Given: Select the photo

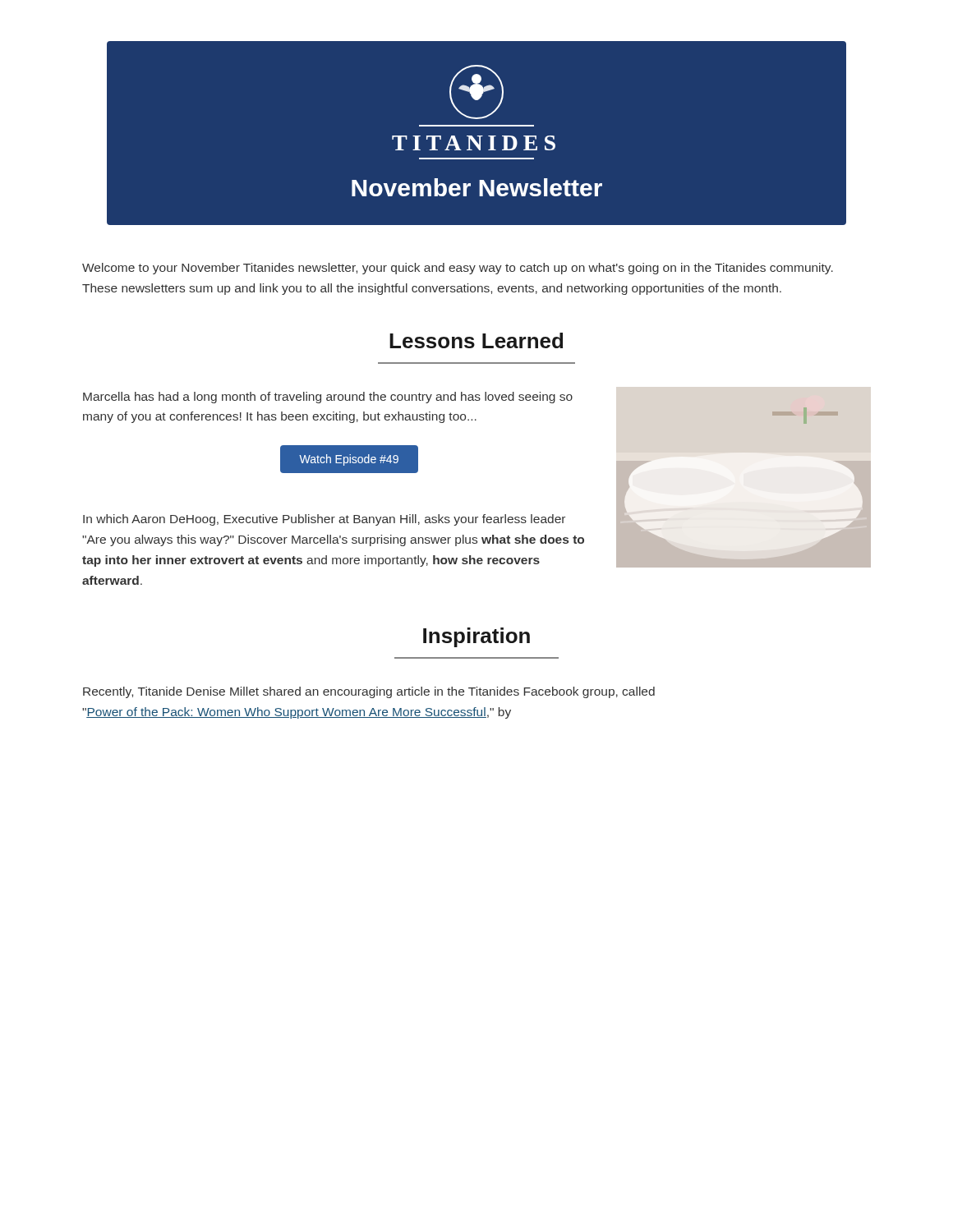Looking at the screenshot, I should pyautogui.click(x=744, y=477).
